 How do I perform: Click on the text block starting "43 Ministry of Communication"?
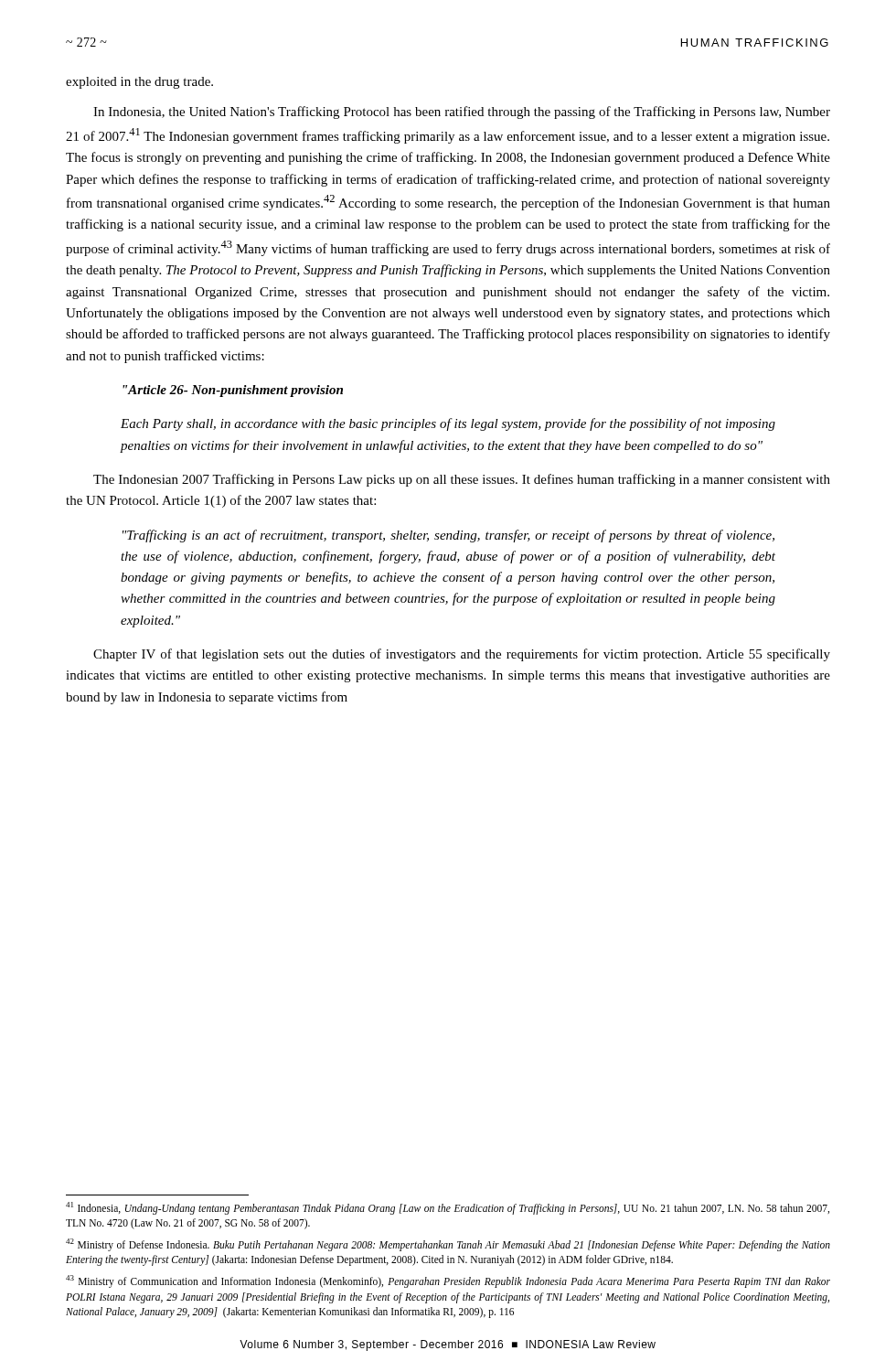pyautogui.click(x=448, y=1295)
